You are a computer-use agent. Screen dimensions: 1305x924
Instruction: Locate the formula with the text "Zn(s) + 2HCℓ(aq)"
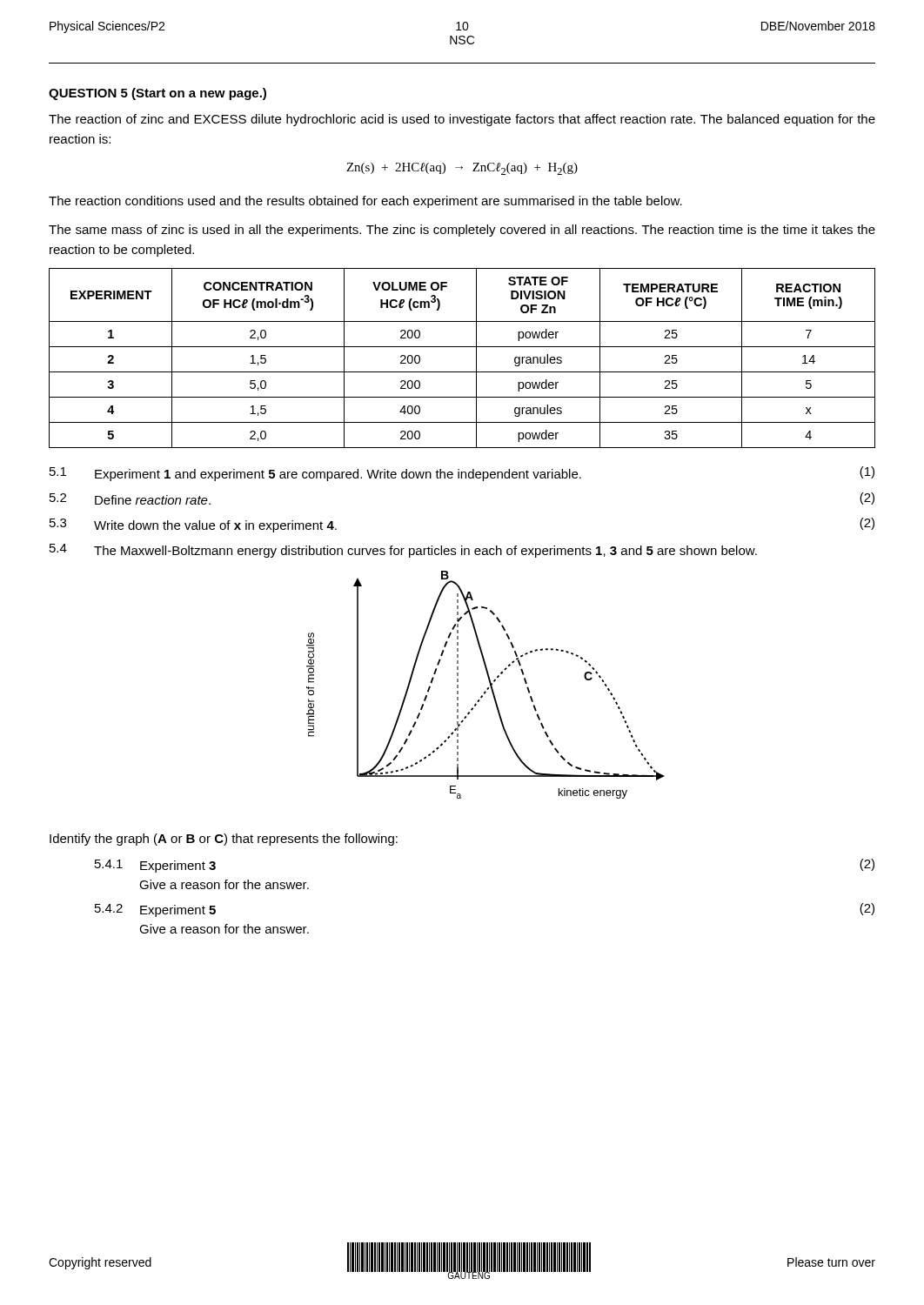pos(462,168)
